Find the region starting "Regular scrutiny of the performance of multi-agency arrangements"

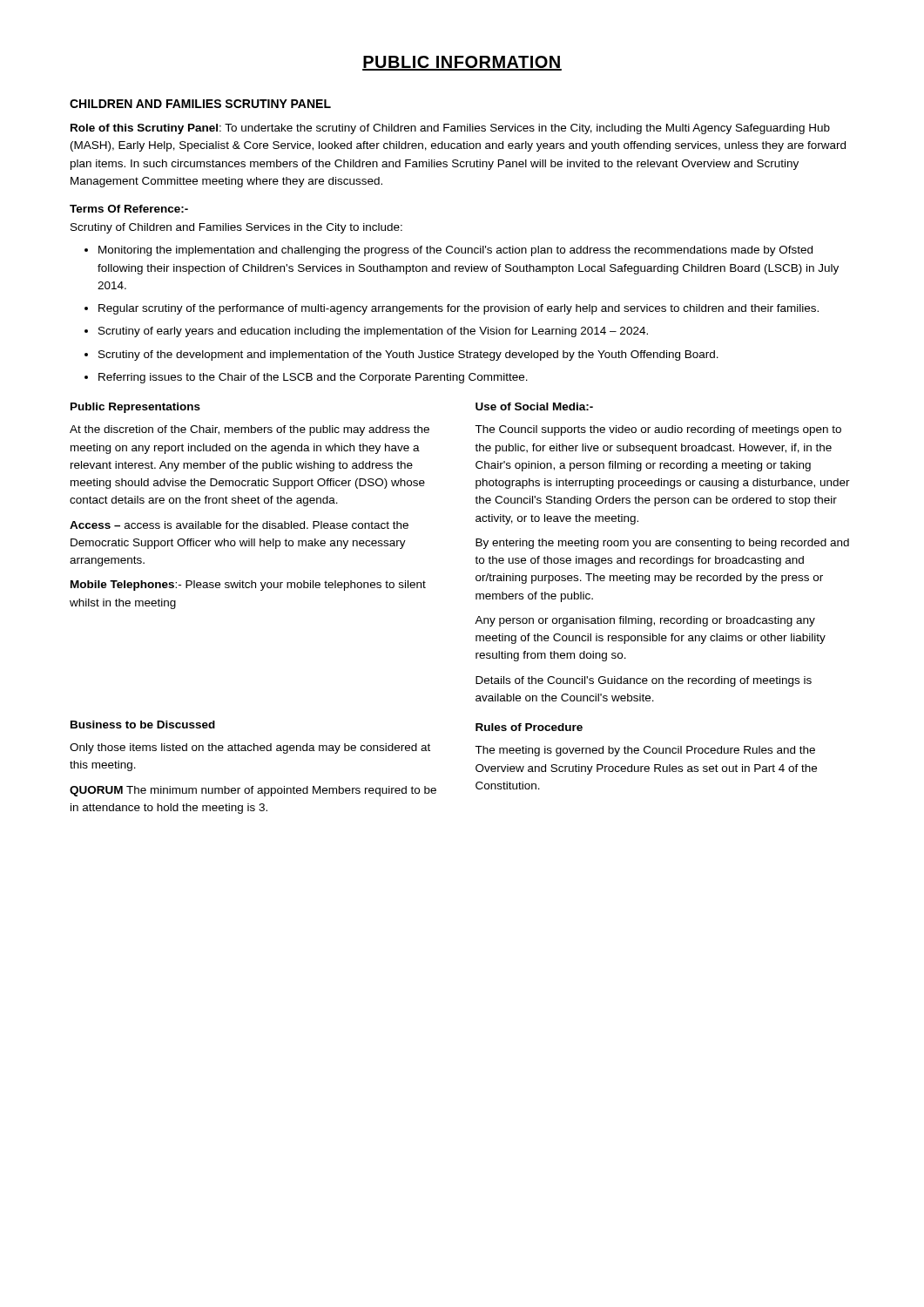(x=459, y=308)
